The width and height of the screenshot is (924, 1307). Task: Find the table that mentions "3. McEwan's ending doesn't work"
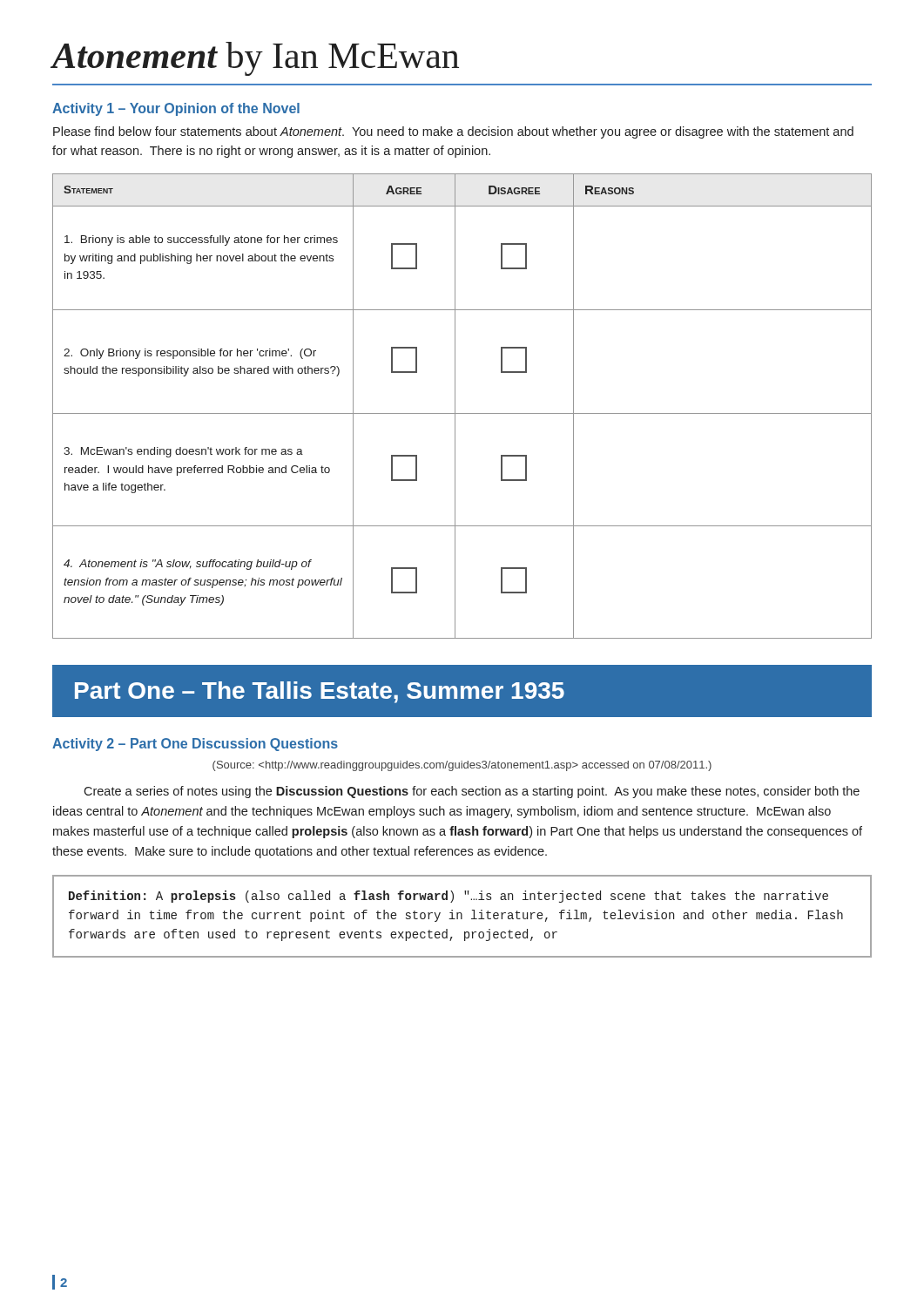coord(462,406)
